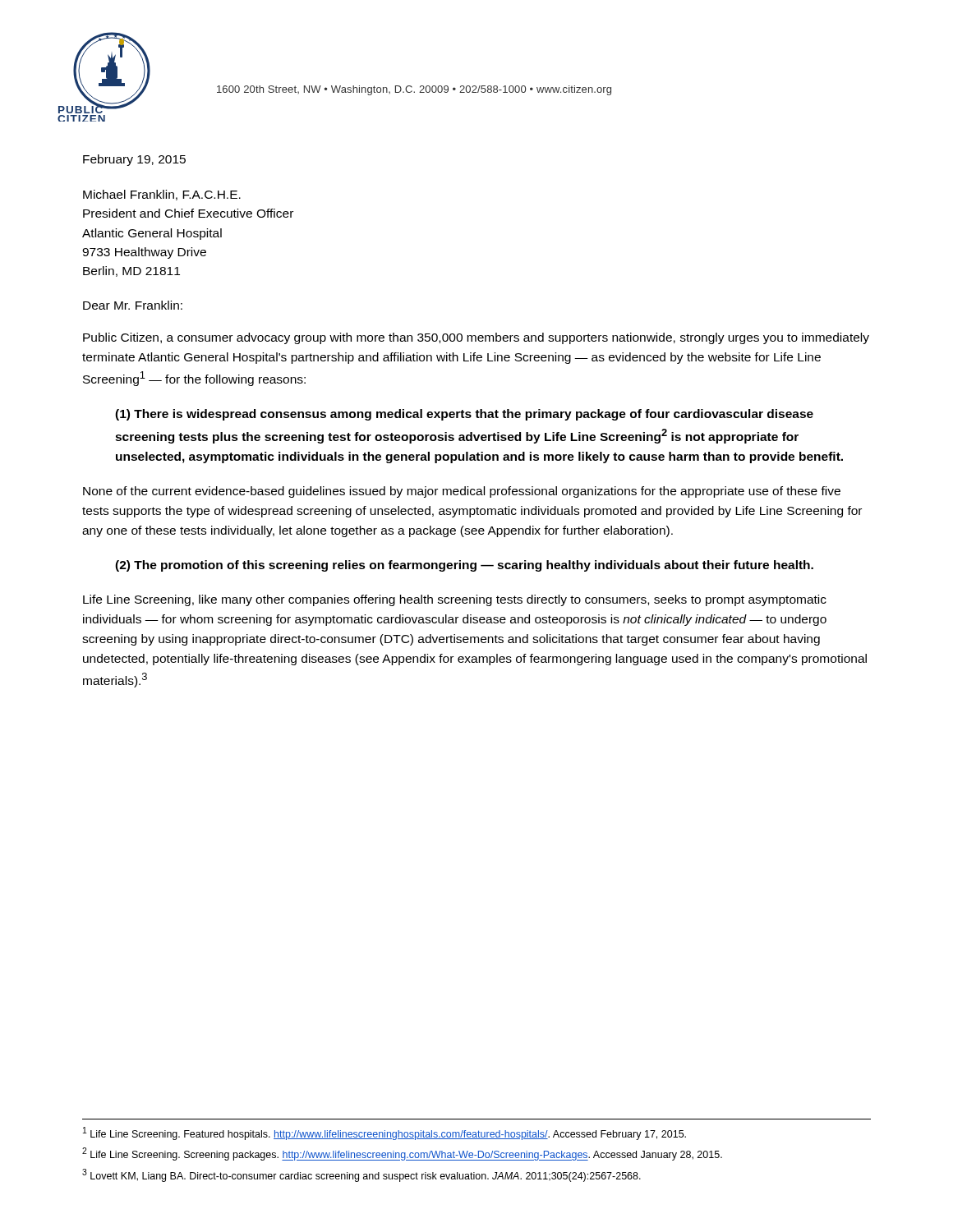Click on the text block that says "Public Citizen, a"
Viewport: 953px width, 1232px height.
[x=476, y=358]
